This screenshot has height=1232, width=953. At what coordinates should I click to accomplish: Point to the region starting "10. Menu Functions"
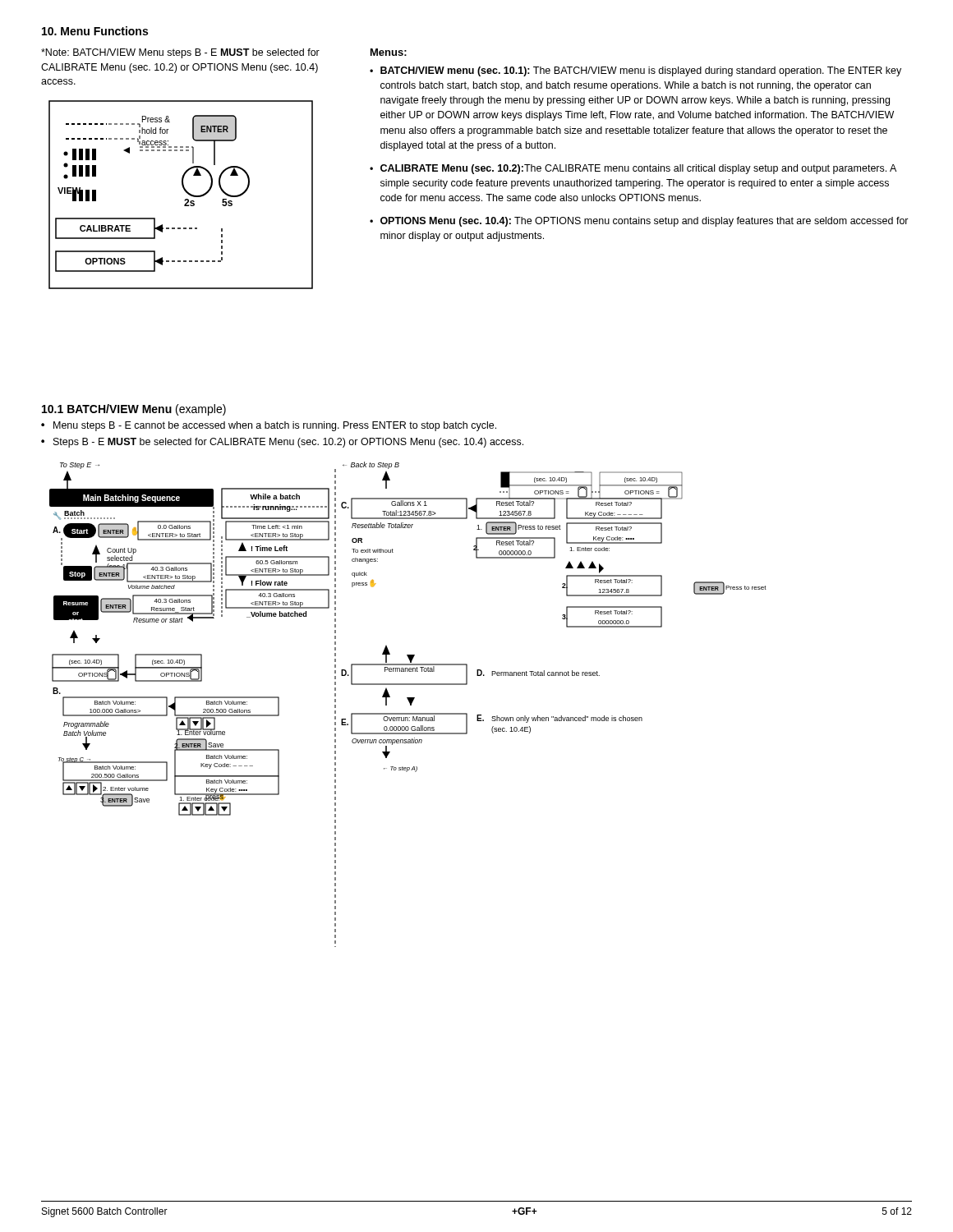pyautogui.click(x=95, y=31)
